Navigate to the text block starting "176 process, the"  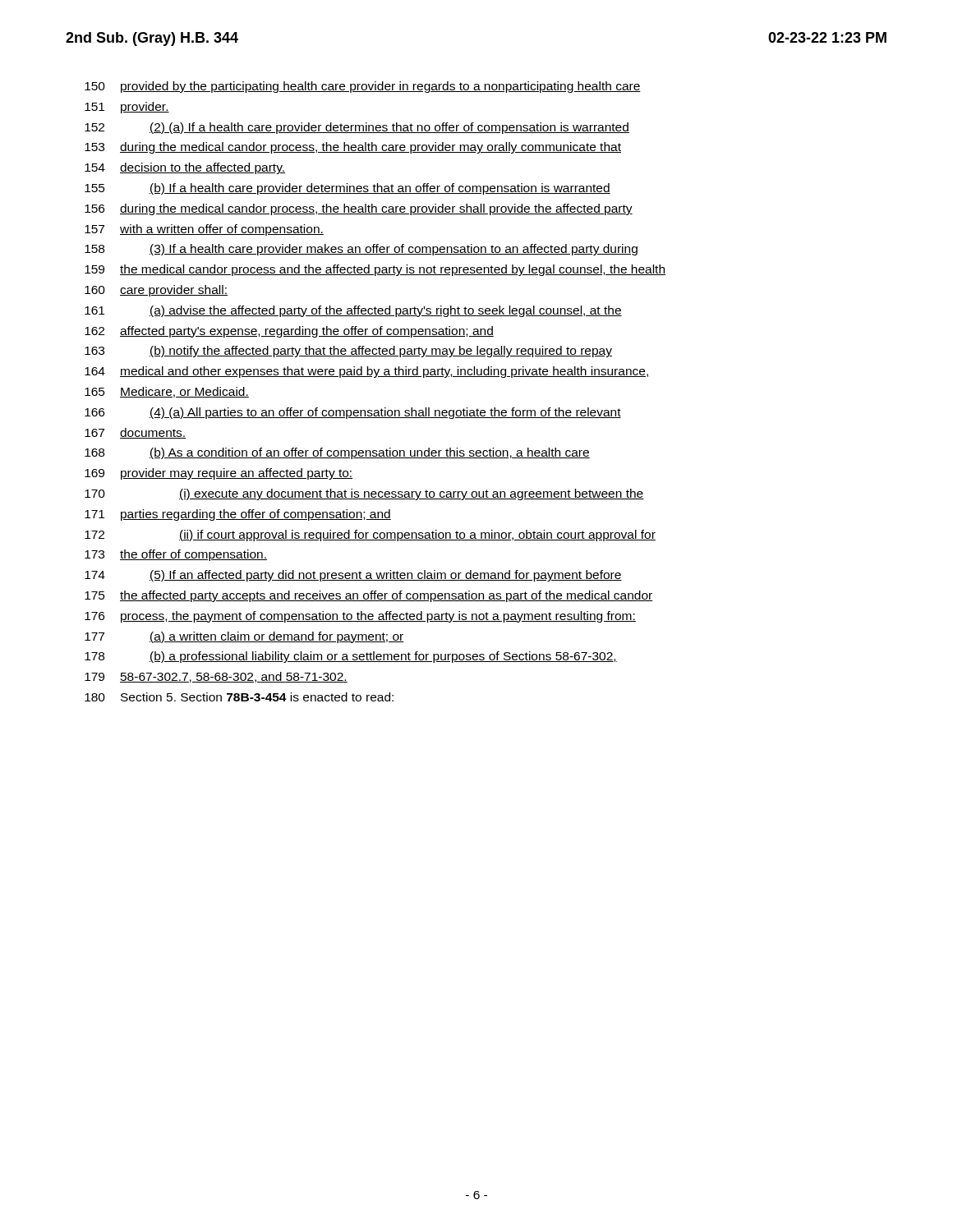point(476,616)
